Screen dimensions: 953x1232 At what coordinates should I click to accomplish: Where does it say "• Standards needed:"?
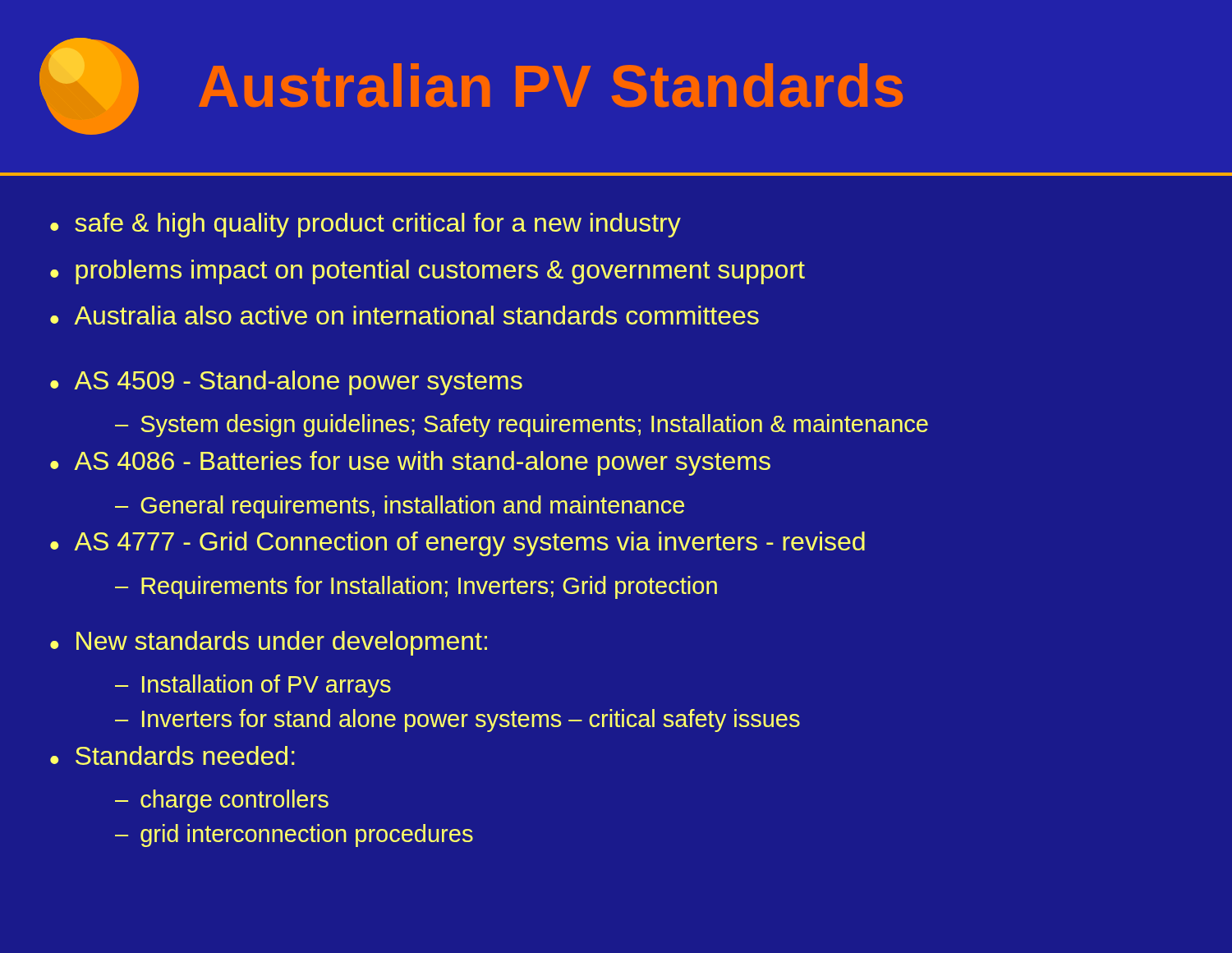(173, 759)
